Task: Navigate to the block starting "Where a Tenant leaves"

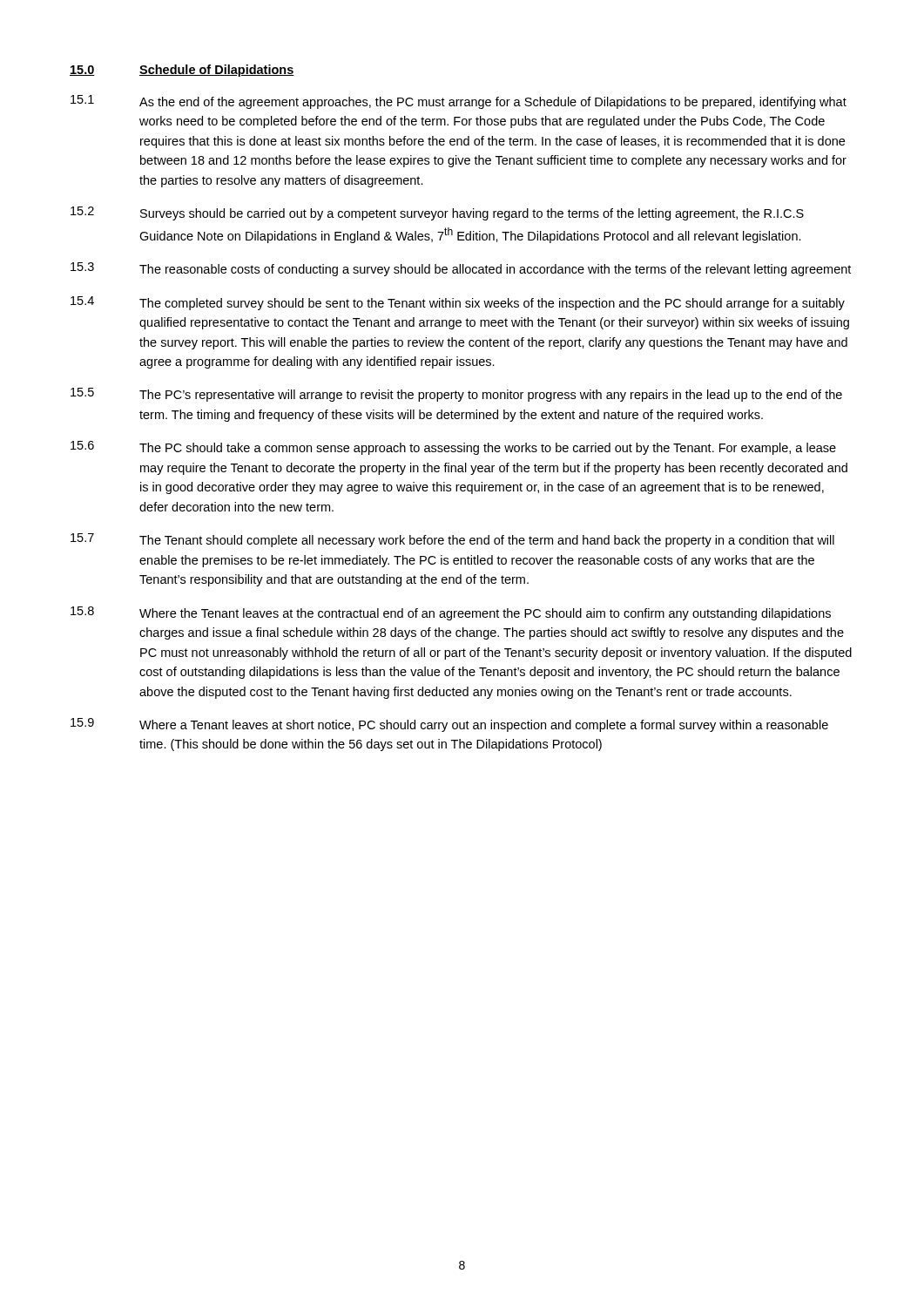Action: click(484, 735)
